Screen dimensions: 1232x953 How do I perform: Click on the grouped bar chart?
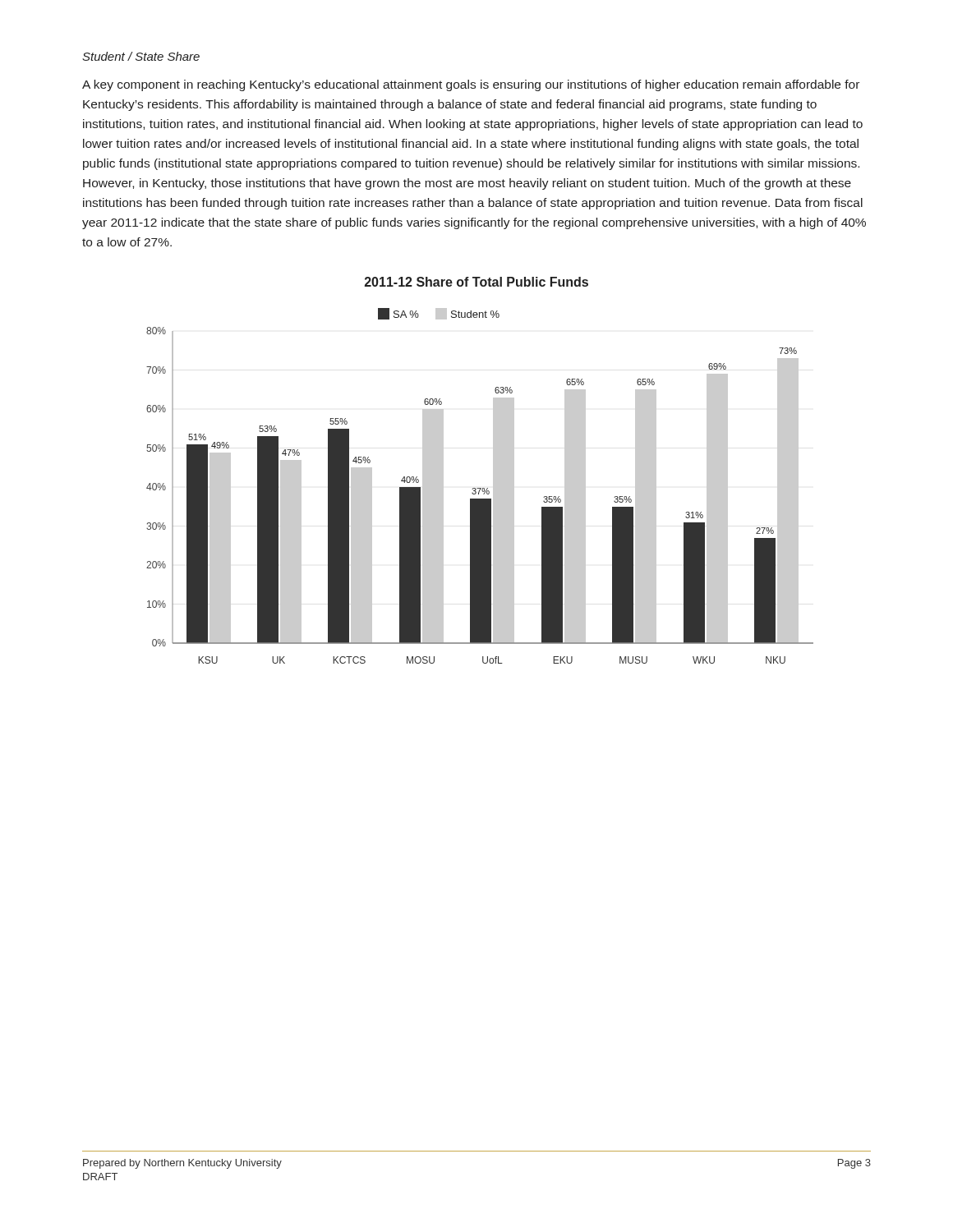(476, 485)
